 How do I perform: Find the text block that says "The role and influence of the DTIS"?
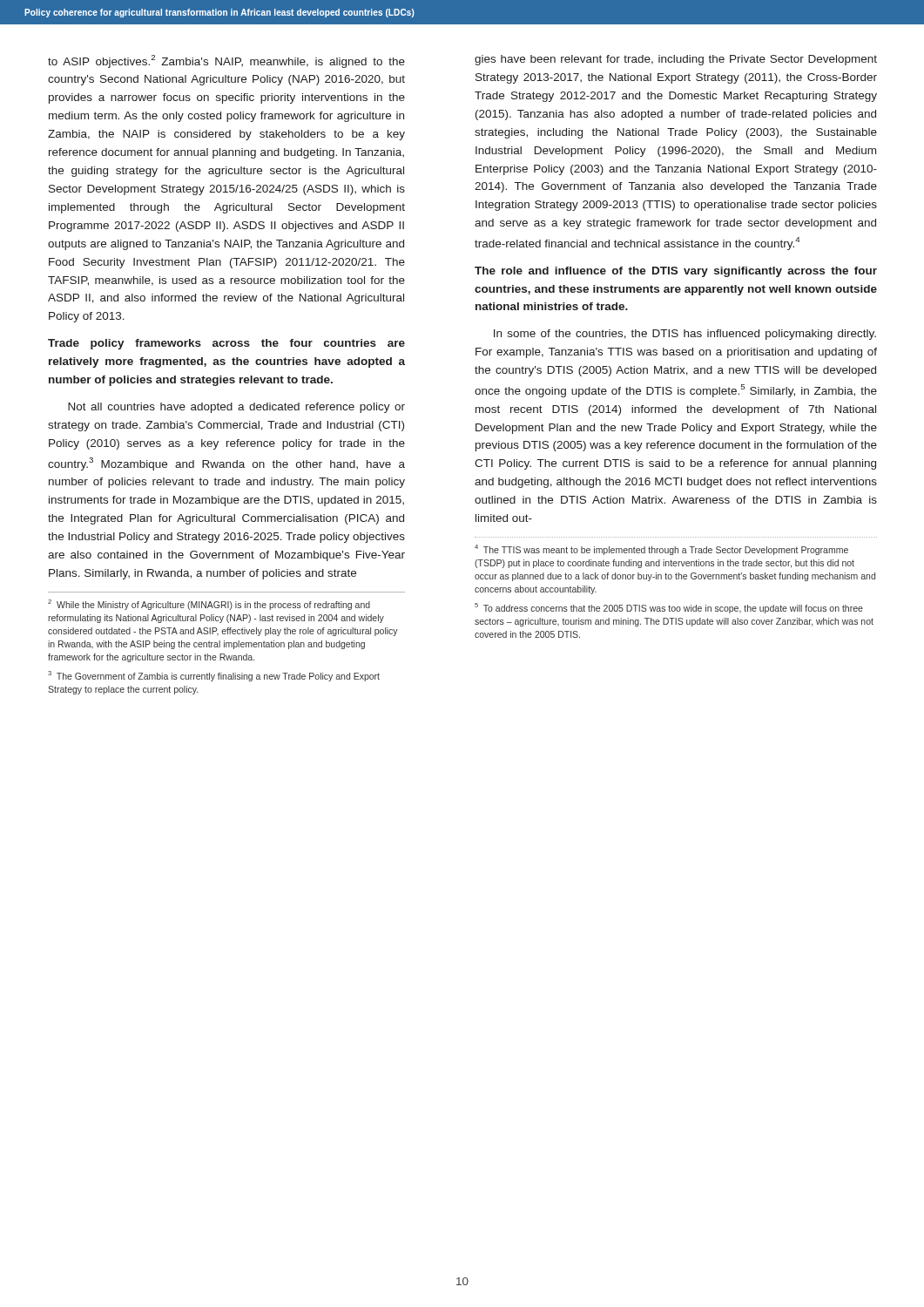coord(676,289)
